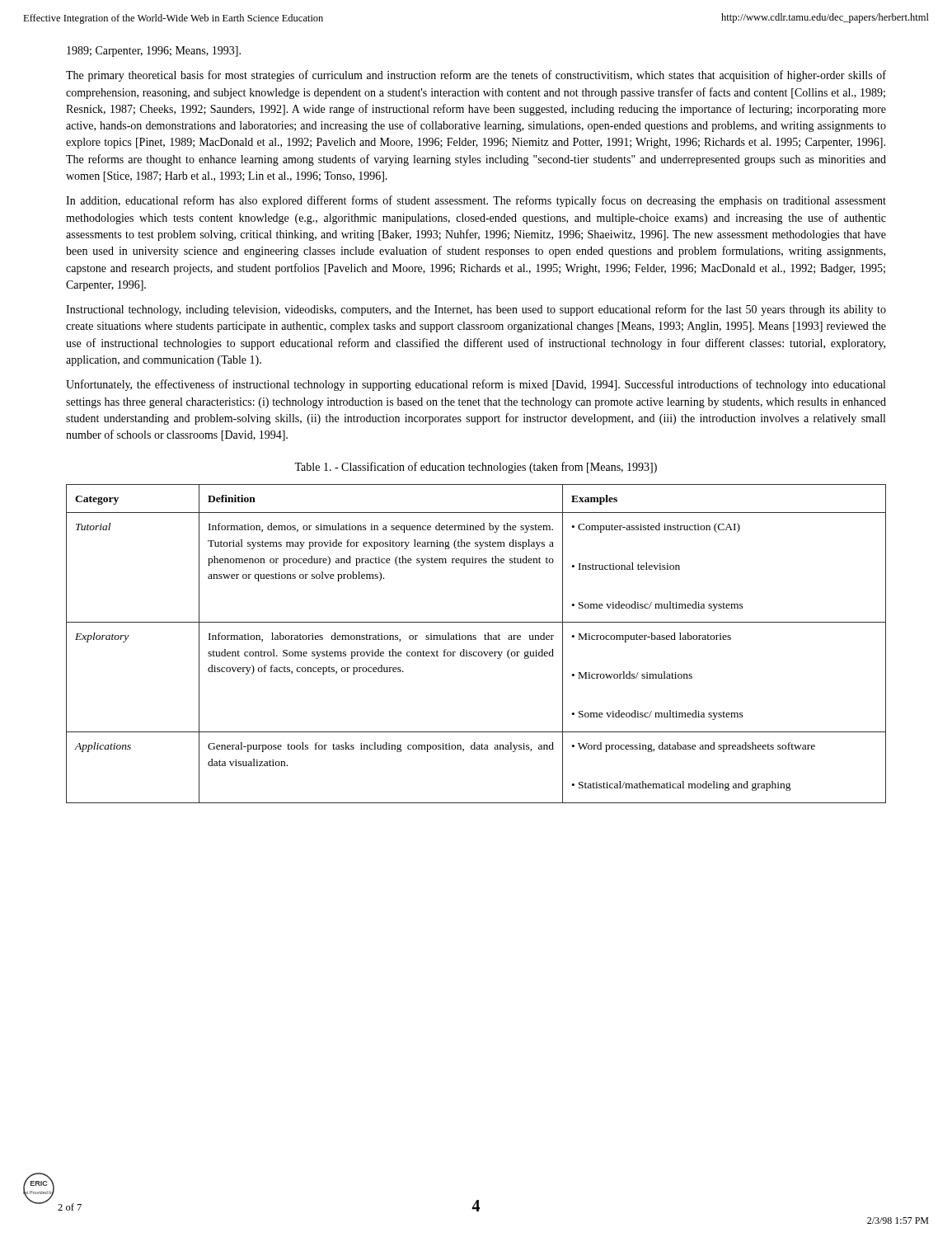This screenshot has width=952, height=1237.
Task: Click the passage that begins "The primary theoretical basis for"
Action: point(476,126)
